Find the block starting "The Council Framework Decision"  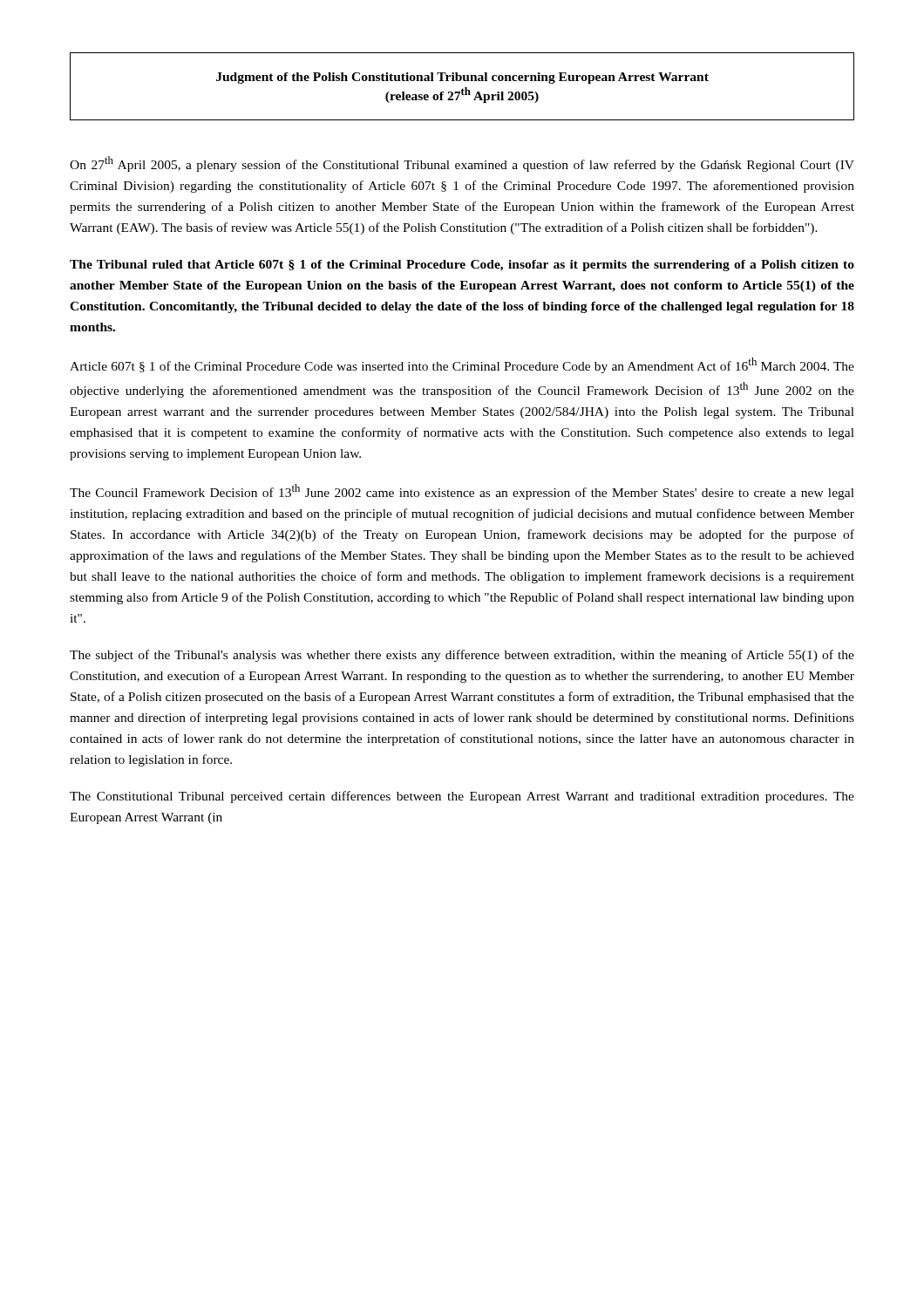[x=462, y=554]
